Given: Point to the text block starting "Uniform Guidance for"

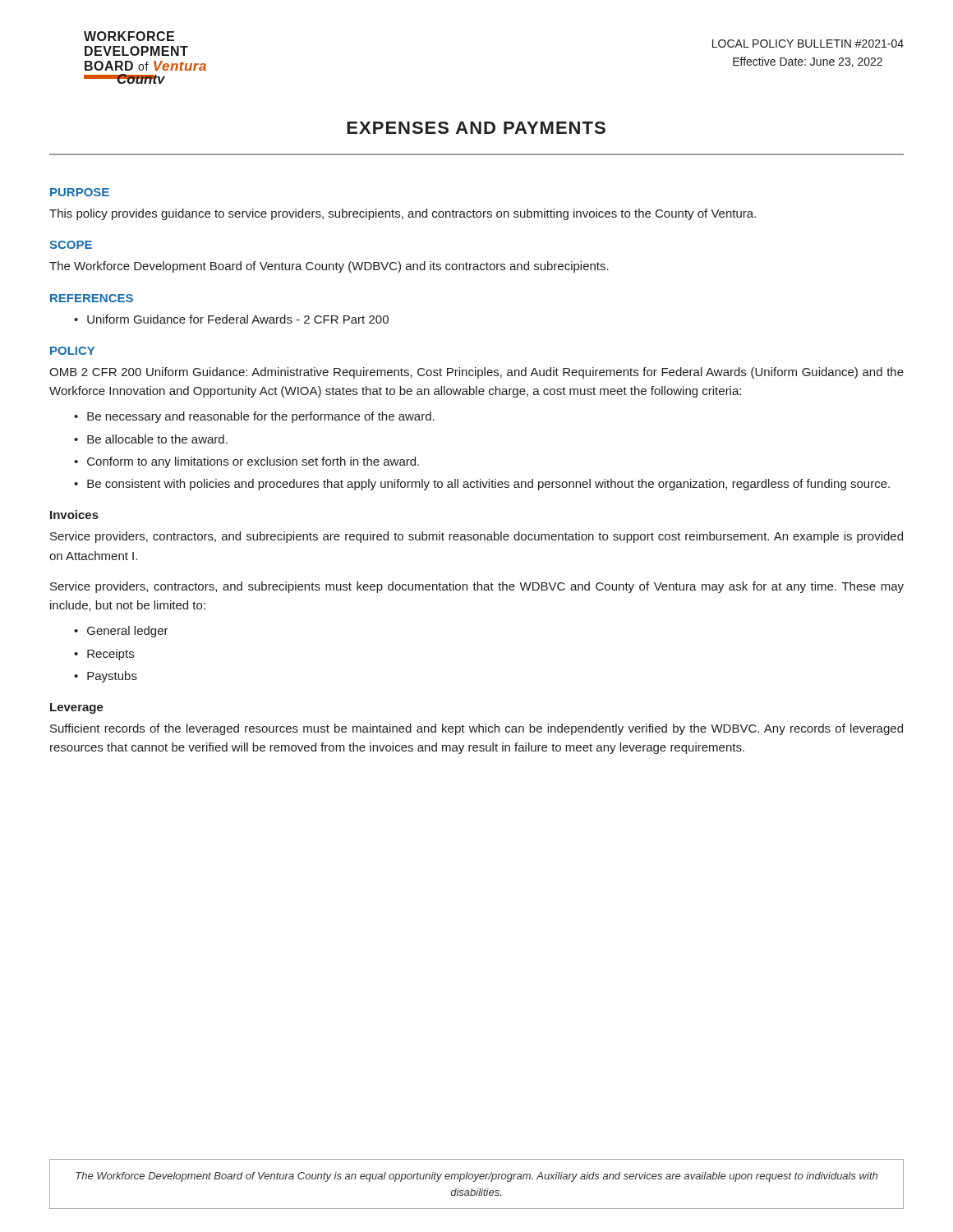Looking at the screenshot, I should 238,319.
